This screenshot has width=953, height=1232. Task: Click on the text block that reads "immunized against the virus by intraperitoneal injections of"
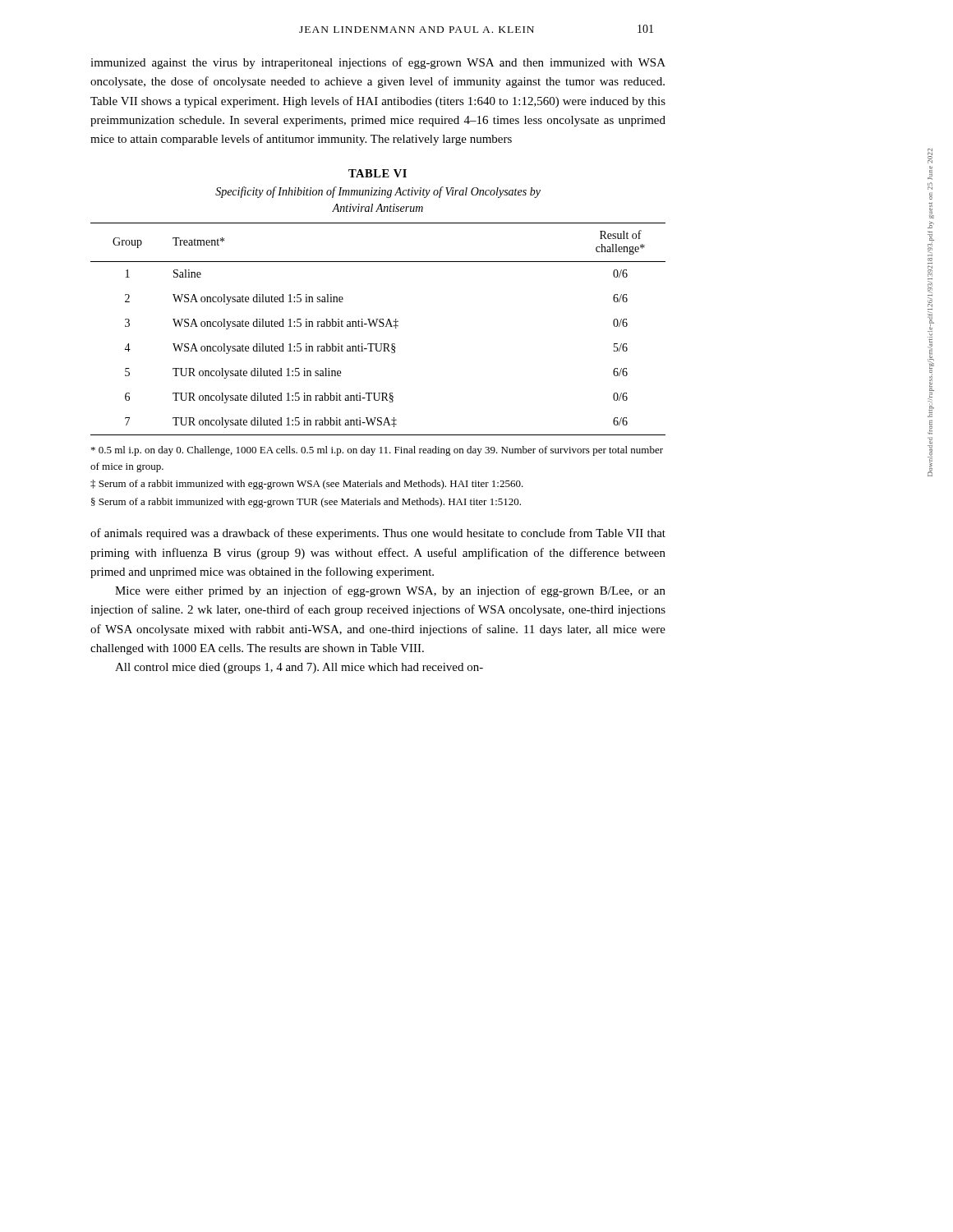tap(378, 101)
